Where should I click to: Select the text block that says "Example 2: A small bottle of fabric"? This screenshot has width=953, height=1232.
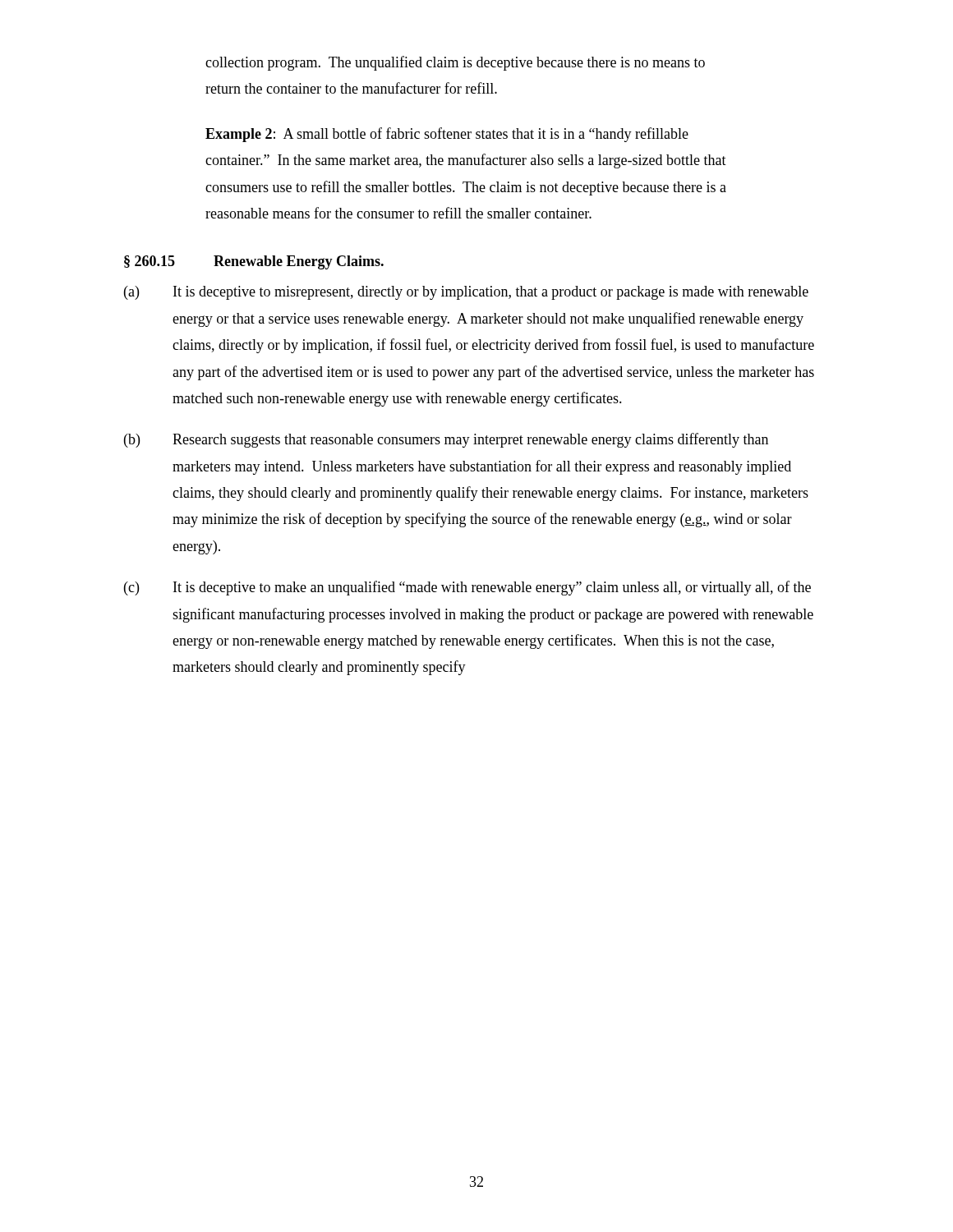[466, 174]
